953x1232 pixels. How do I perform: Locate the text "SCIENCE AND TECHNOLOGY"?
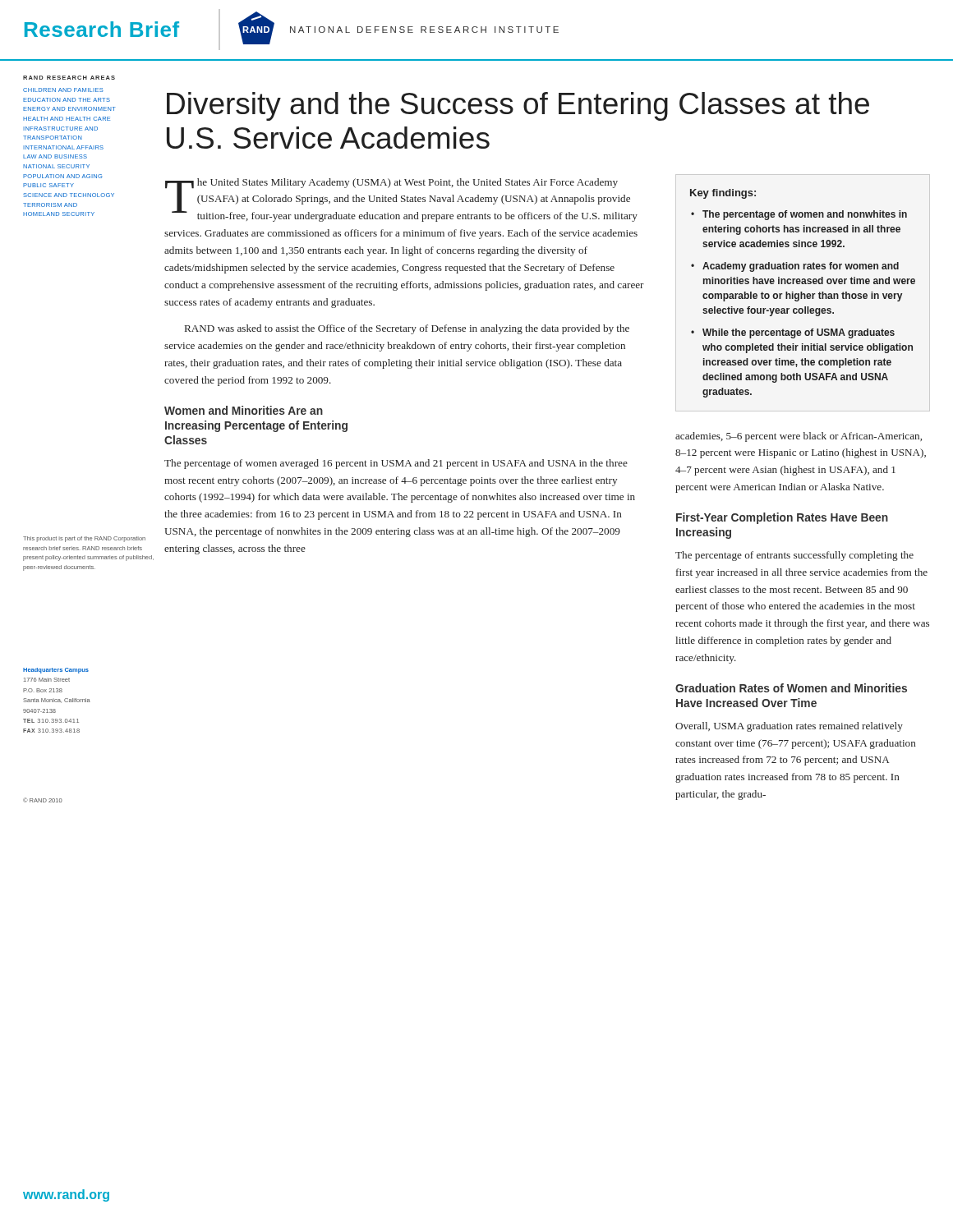[x=69, y=195]
